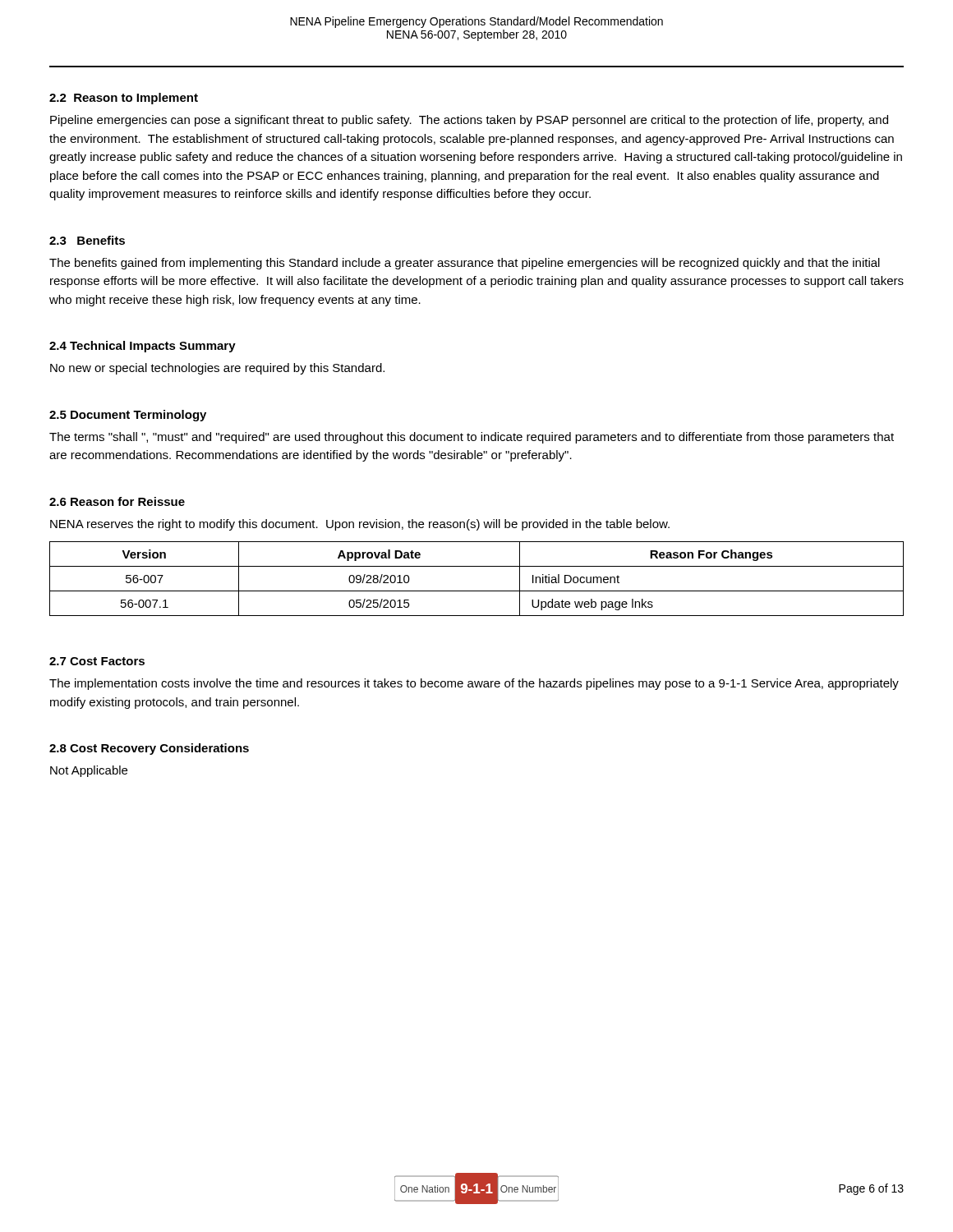The width and height of the screenshot is (953, 1232).
Task: Select the section header that says "2.6 Reason for Reissue"
Action: (117, 501)
